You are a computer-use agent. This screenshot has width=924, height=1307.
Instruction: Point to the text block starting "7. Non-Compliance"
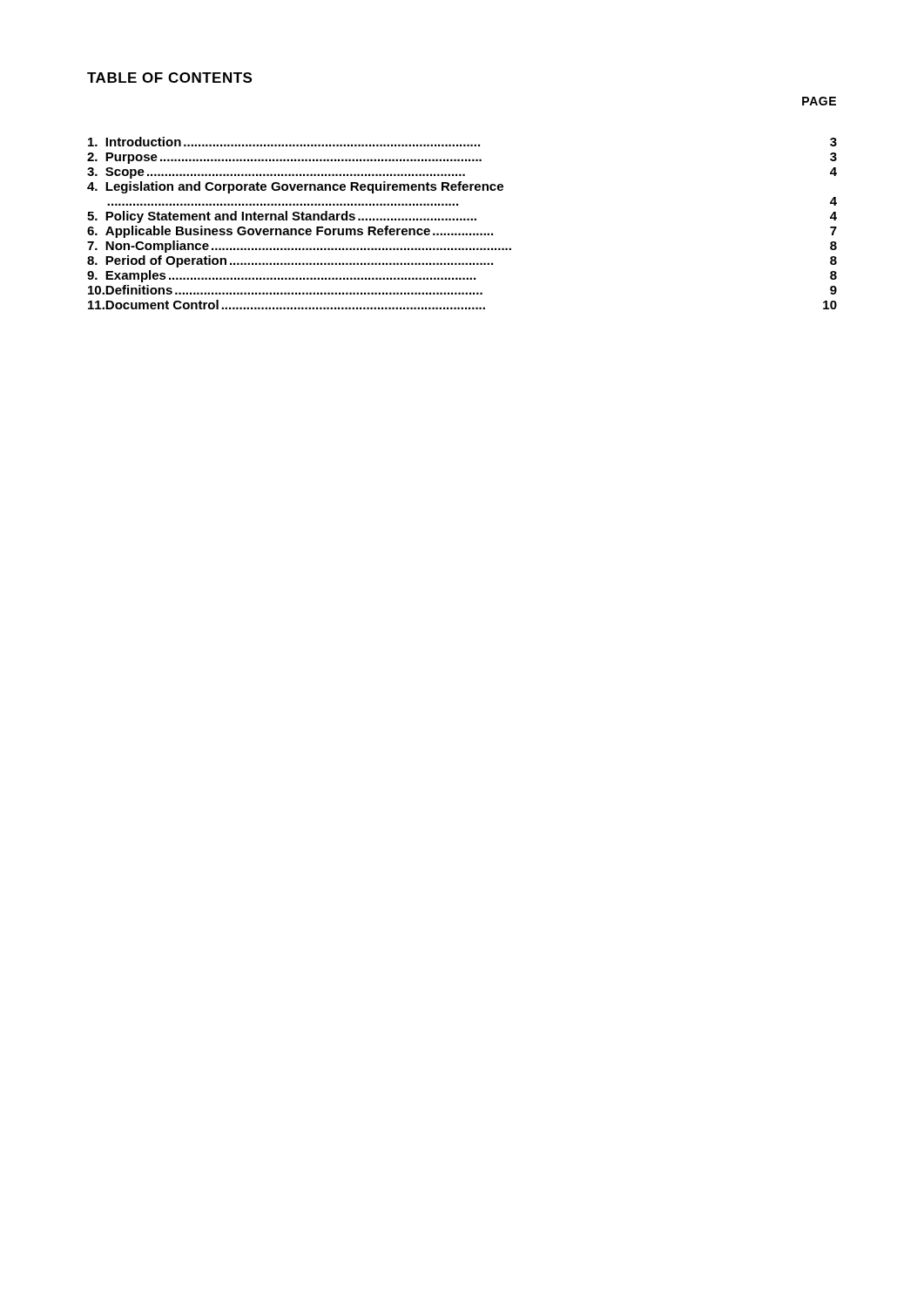(462, 245)
